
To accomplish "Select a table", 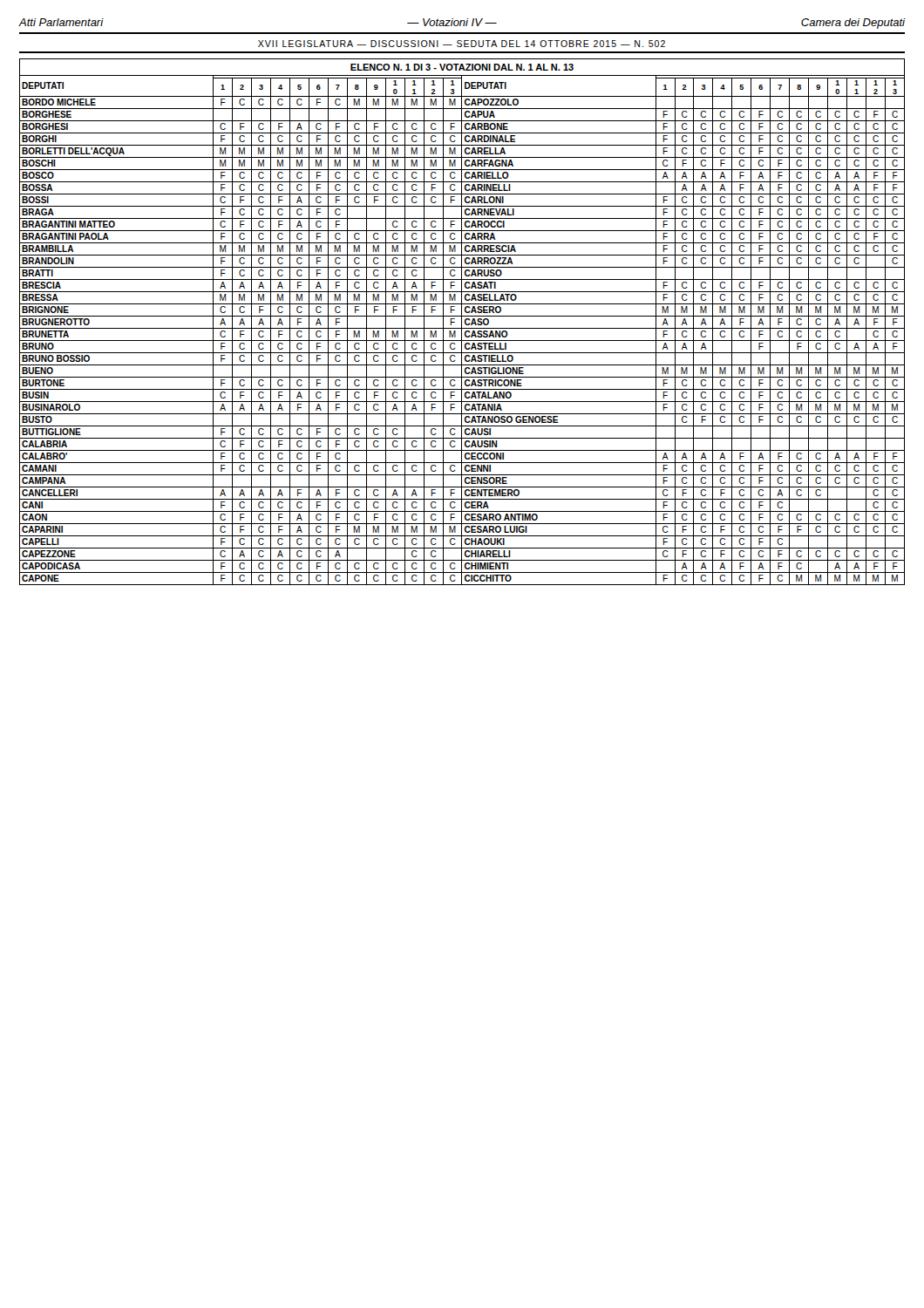I will point(462,322).
